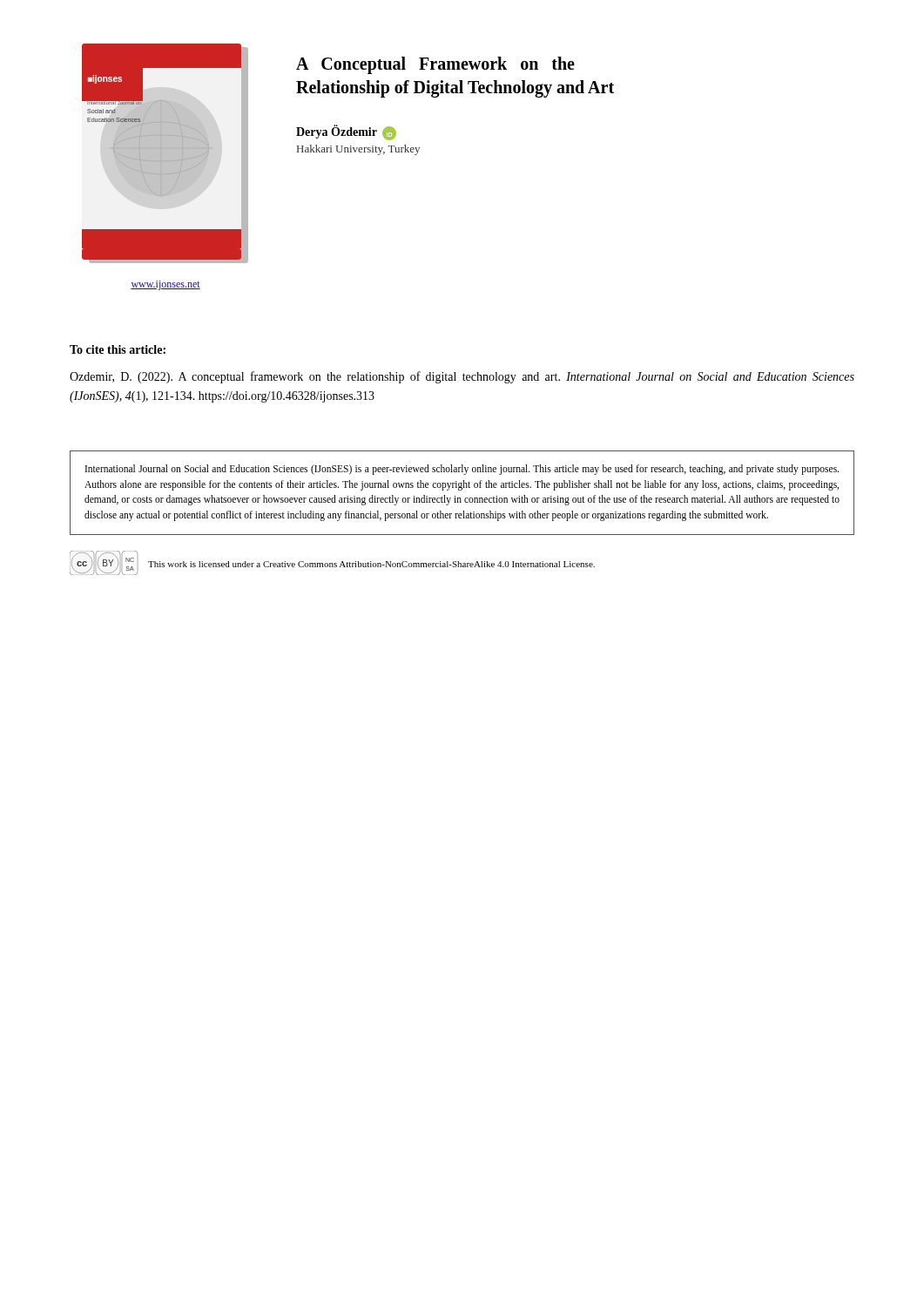Select the logo
The image size is (924, 1307).
point(105,564)
